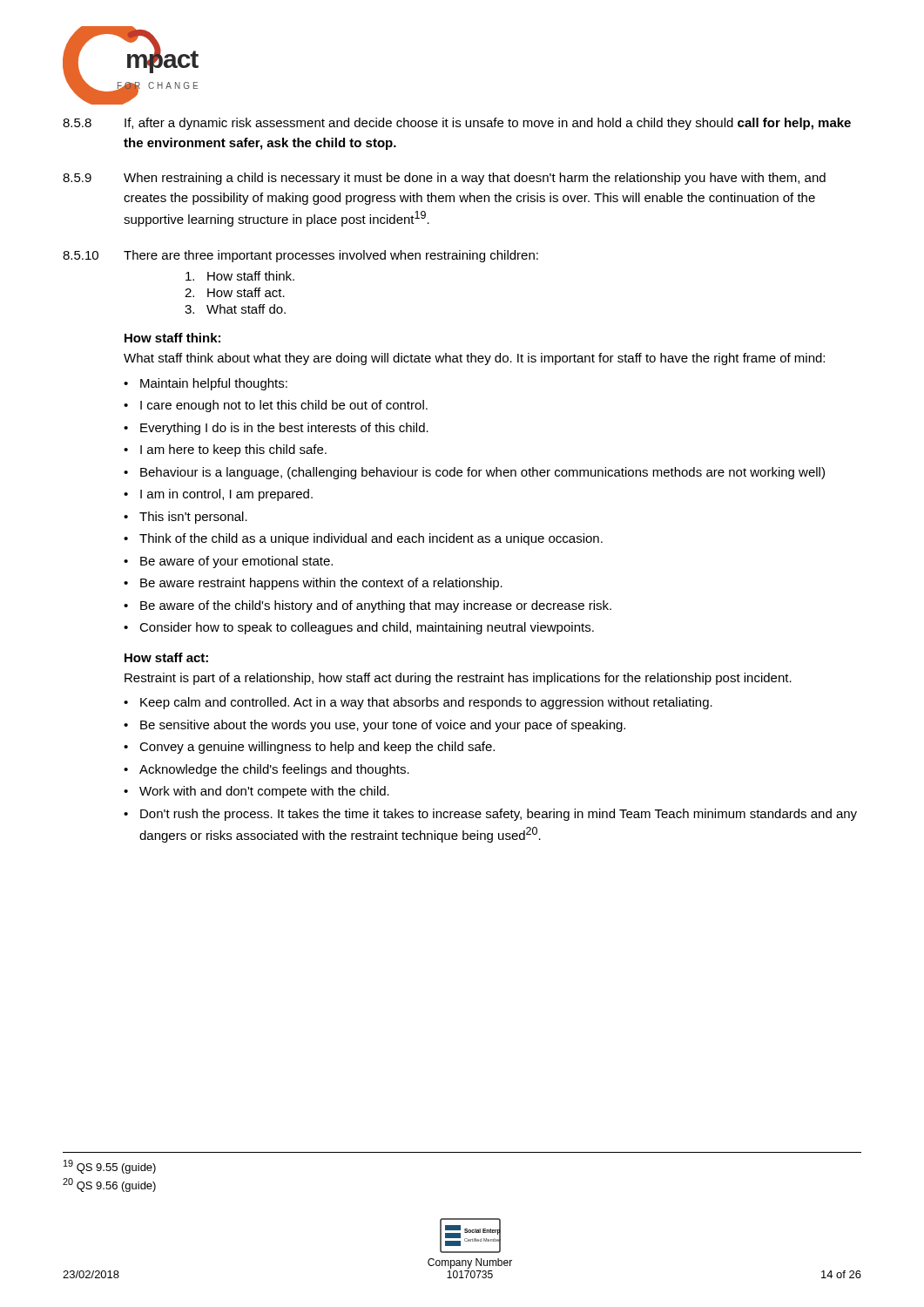Locate the passage starting "Convey a genuine willingness"
The height and width of the screenshot is (1307, 924).
point(318,746)
